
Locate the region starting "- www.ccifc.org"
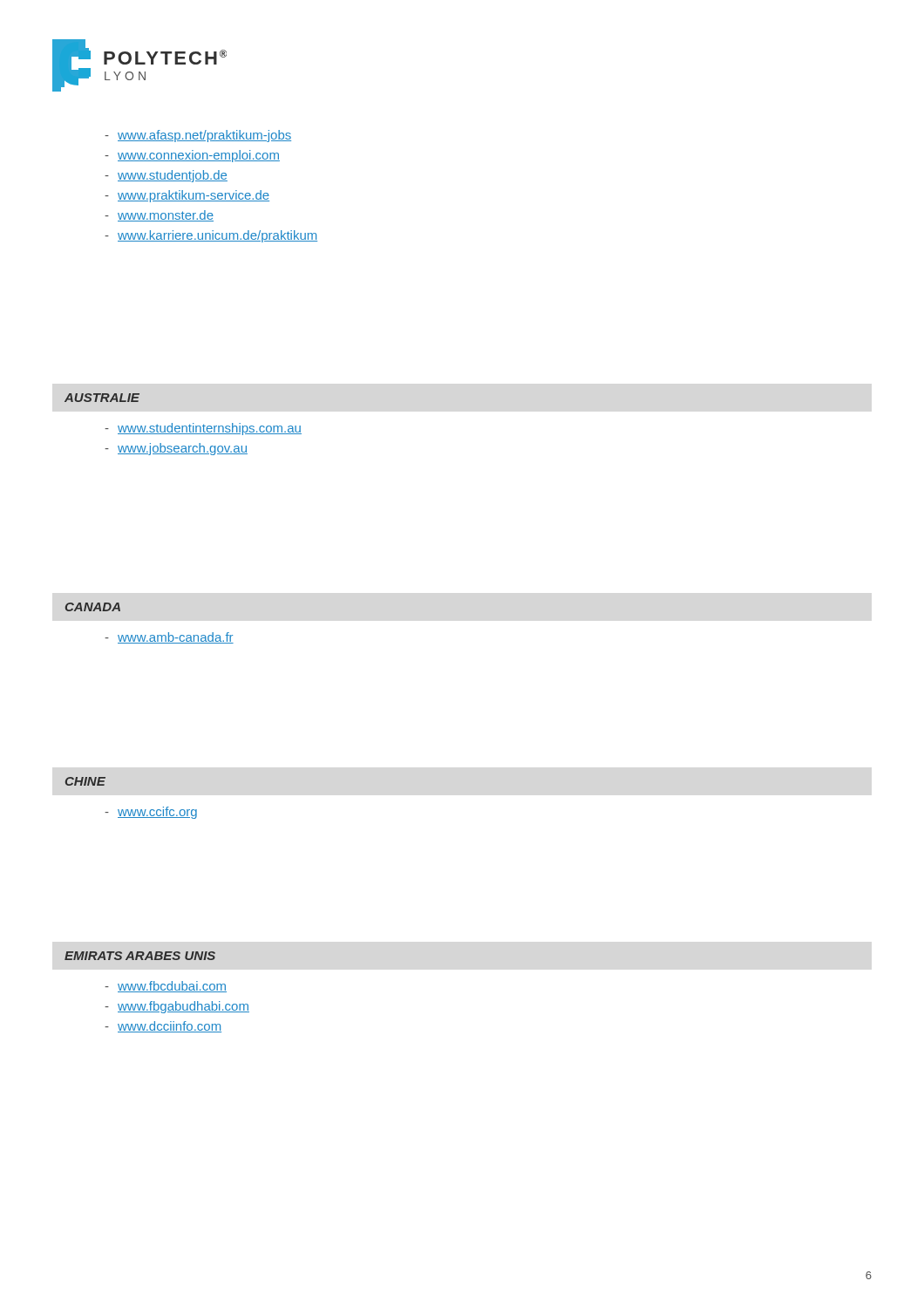click(151, 811)
